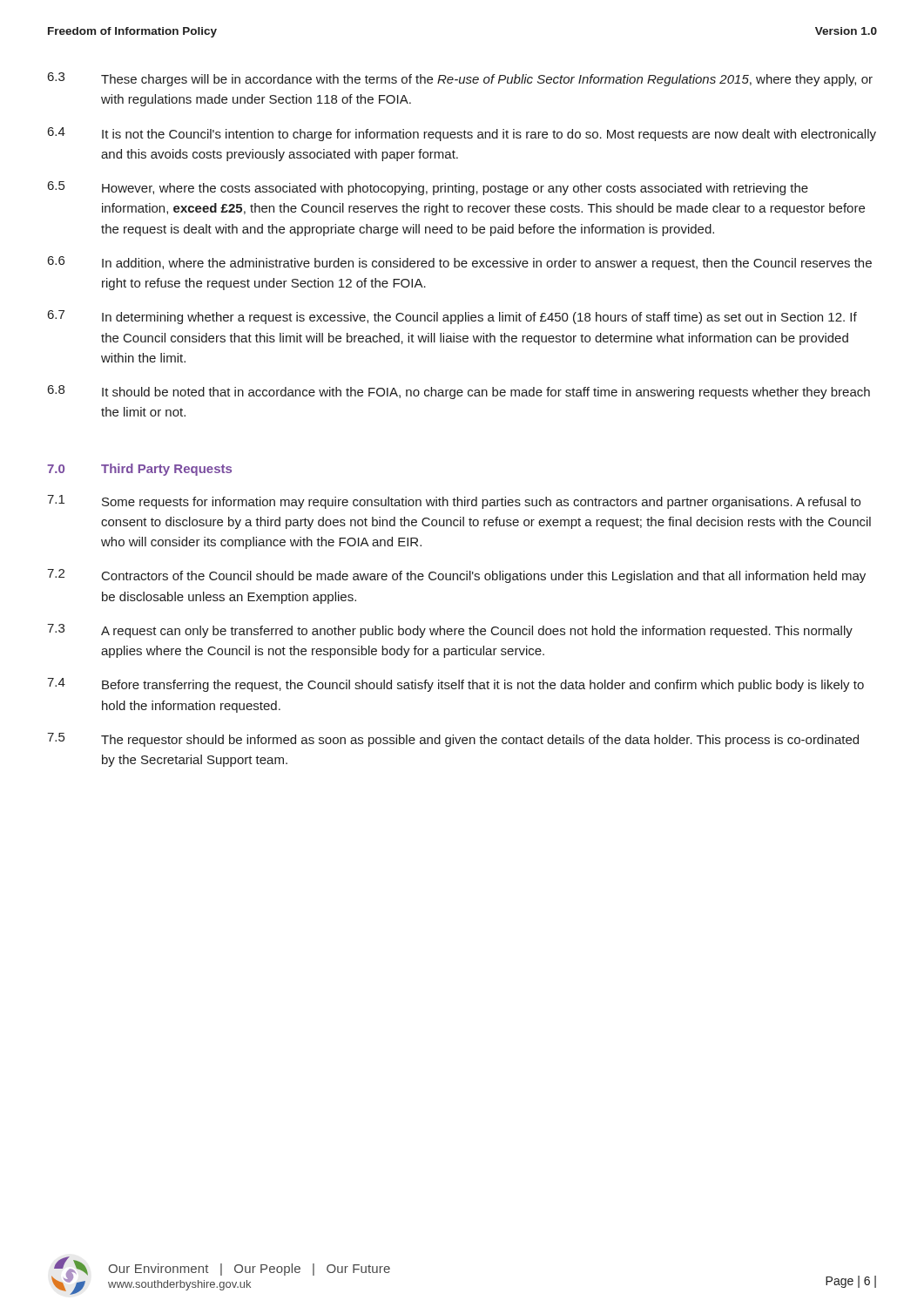Image resolution: width=924 pixels, height=1307 pixels.
Task: Click on the passage starting "6.5 However, where the costs associated with"
Action: (x=462, y=208)
